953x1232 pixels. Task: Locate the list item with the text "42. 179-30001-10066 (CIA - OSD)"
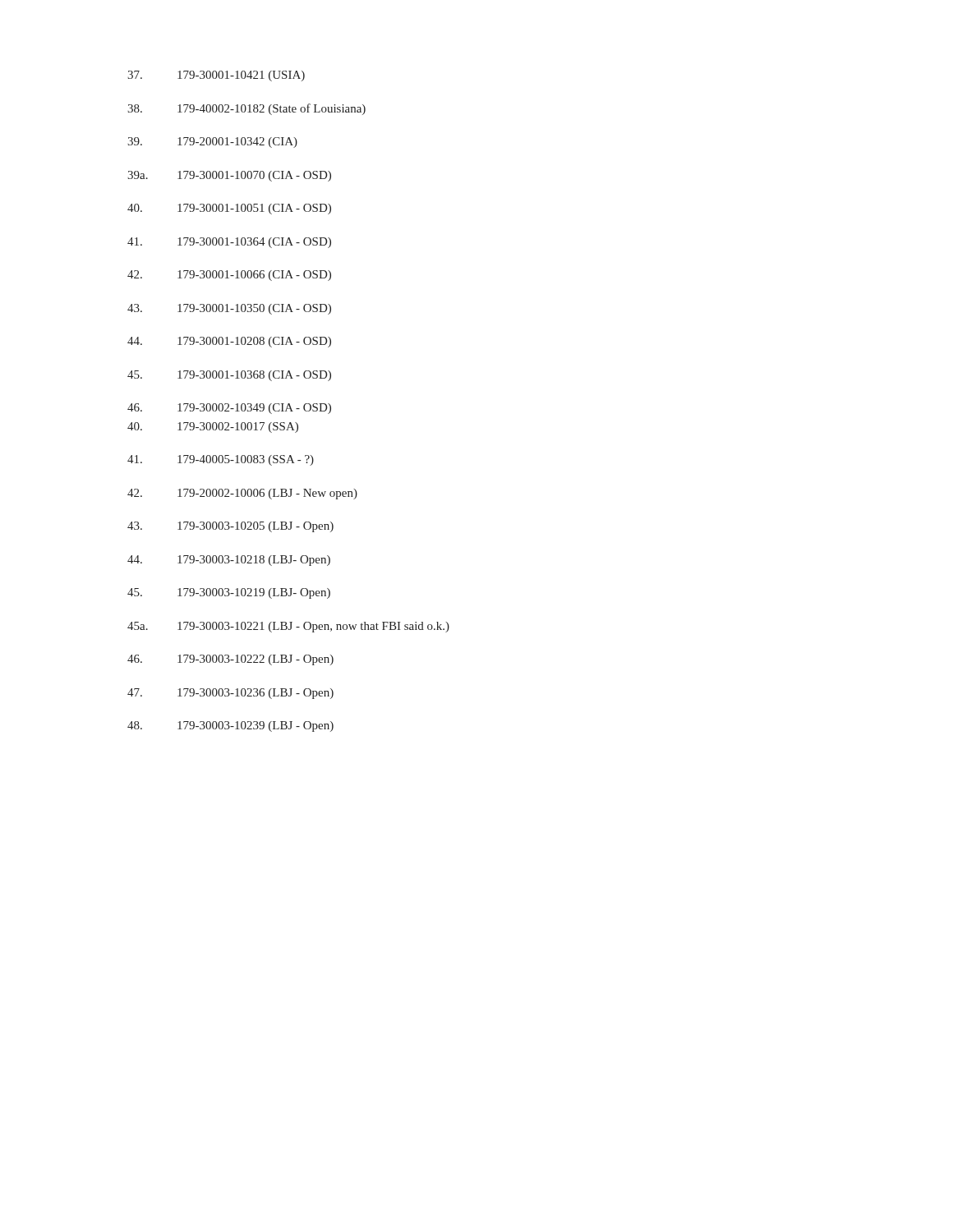click(230, 274)
